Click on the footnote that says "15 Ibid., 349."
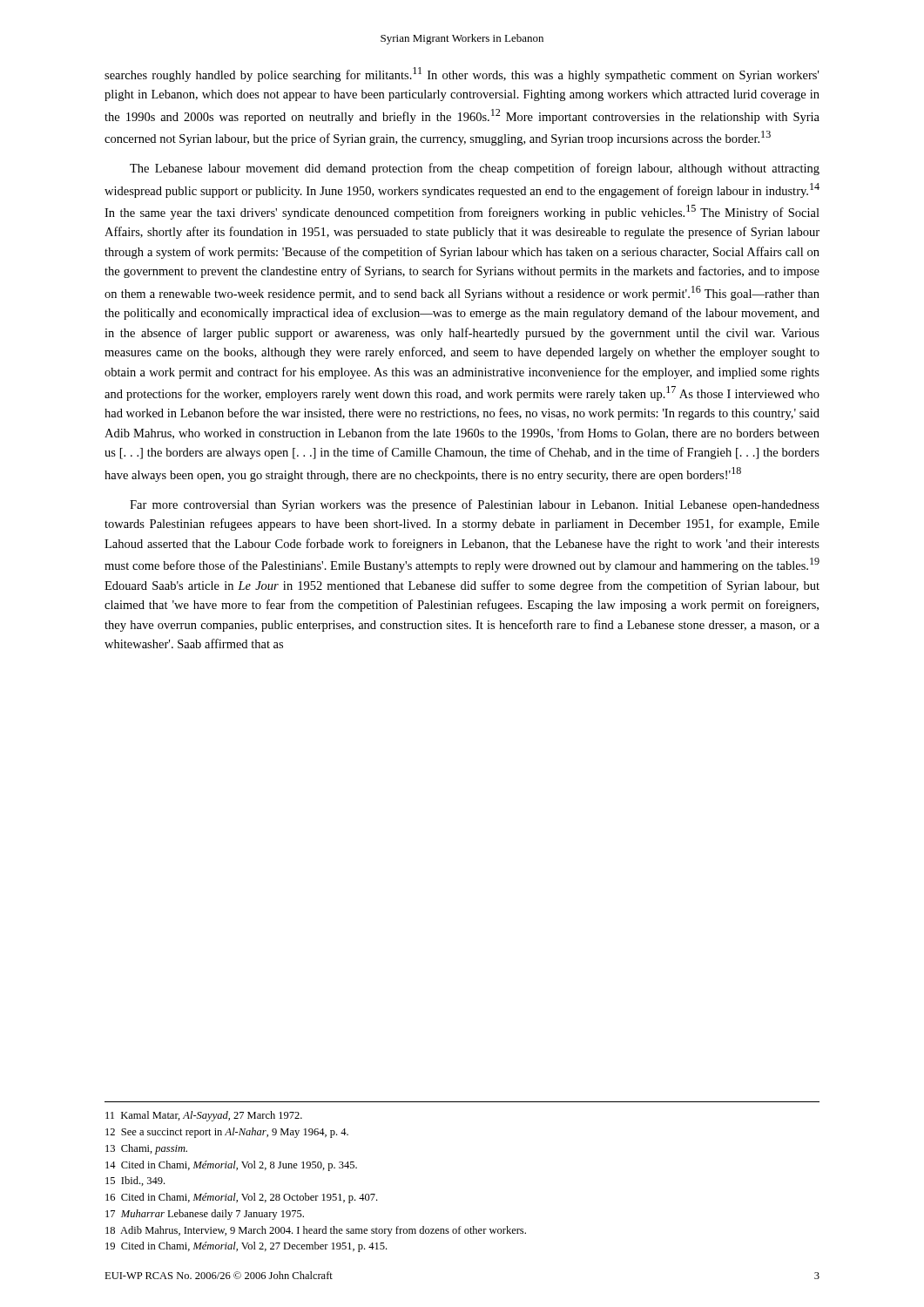This screenshot has height=1307, width=924. click(135, 1181)
